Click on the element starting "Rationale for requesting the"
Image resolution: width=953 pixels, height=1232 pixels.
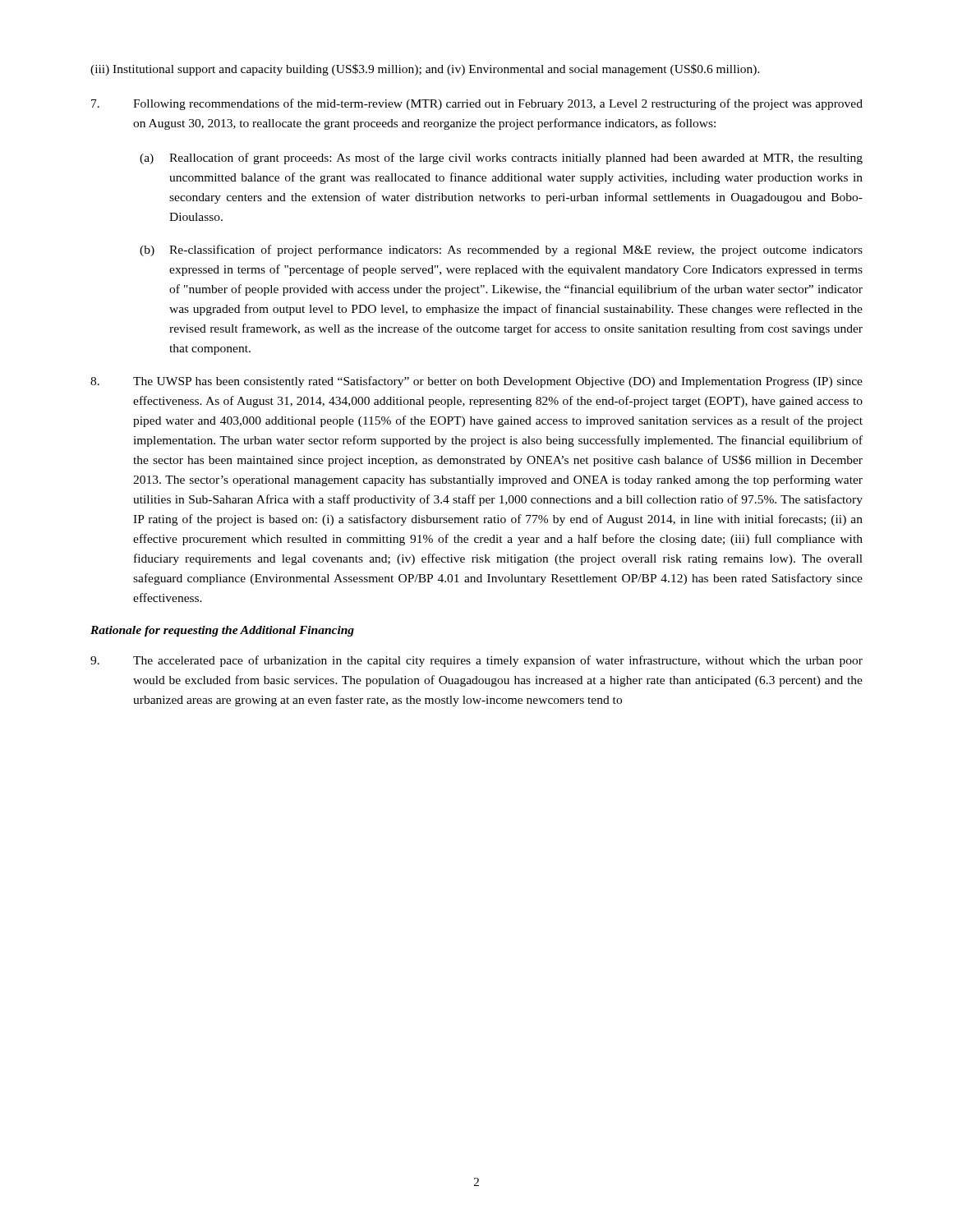coord(222,630)
